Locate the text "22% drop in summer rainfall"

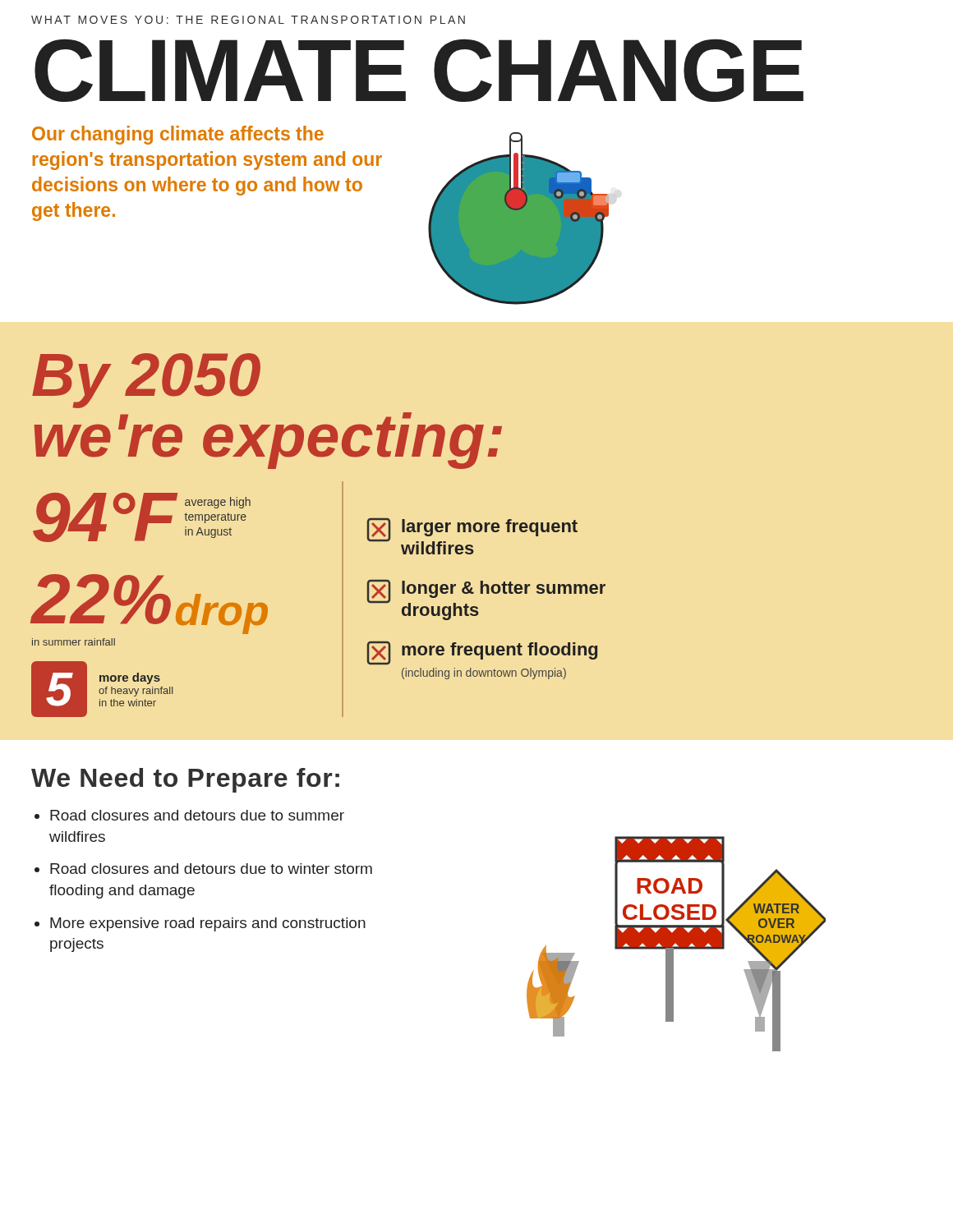click(171, 606)
